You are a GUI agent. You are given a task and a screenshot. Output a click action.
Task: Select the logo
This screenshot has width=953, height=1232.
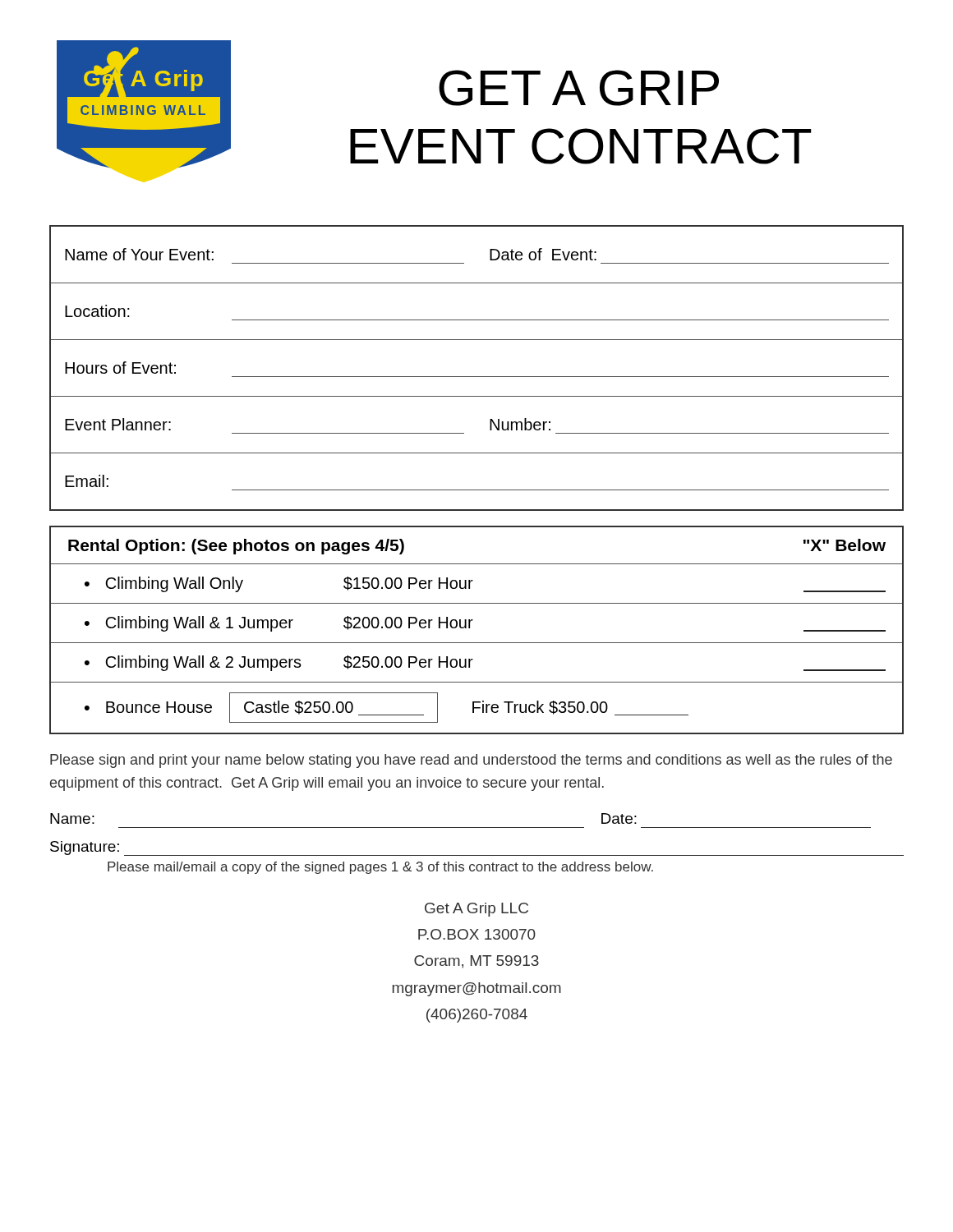152,117
